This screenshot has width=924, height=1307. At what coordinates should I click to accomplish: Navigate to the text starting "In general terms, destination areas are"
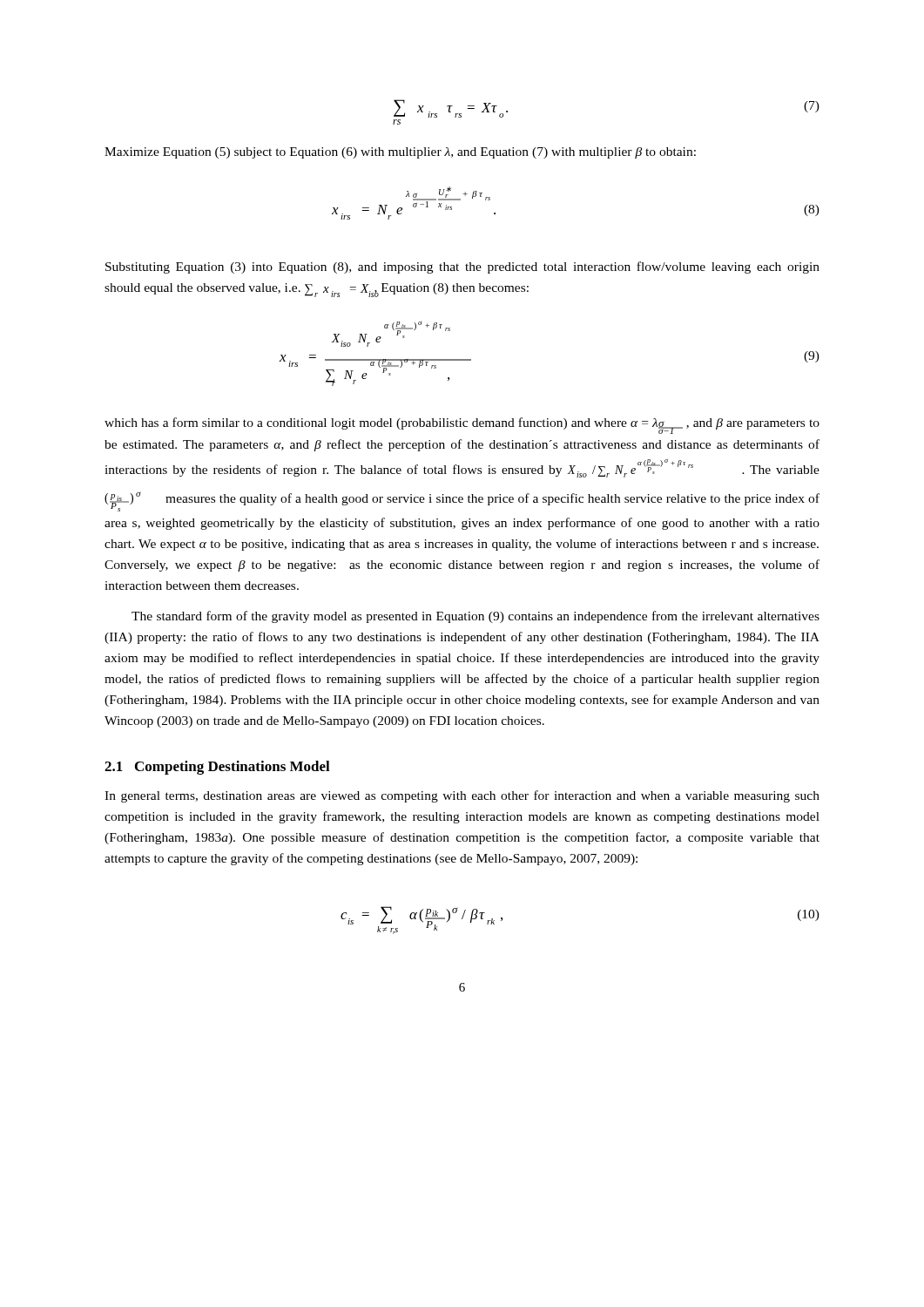pos(462,827)
